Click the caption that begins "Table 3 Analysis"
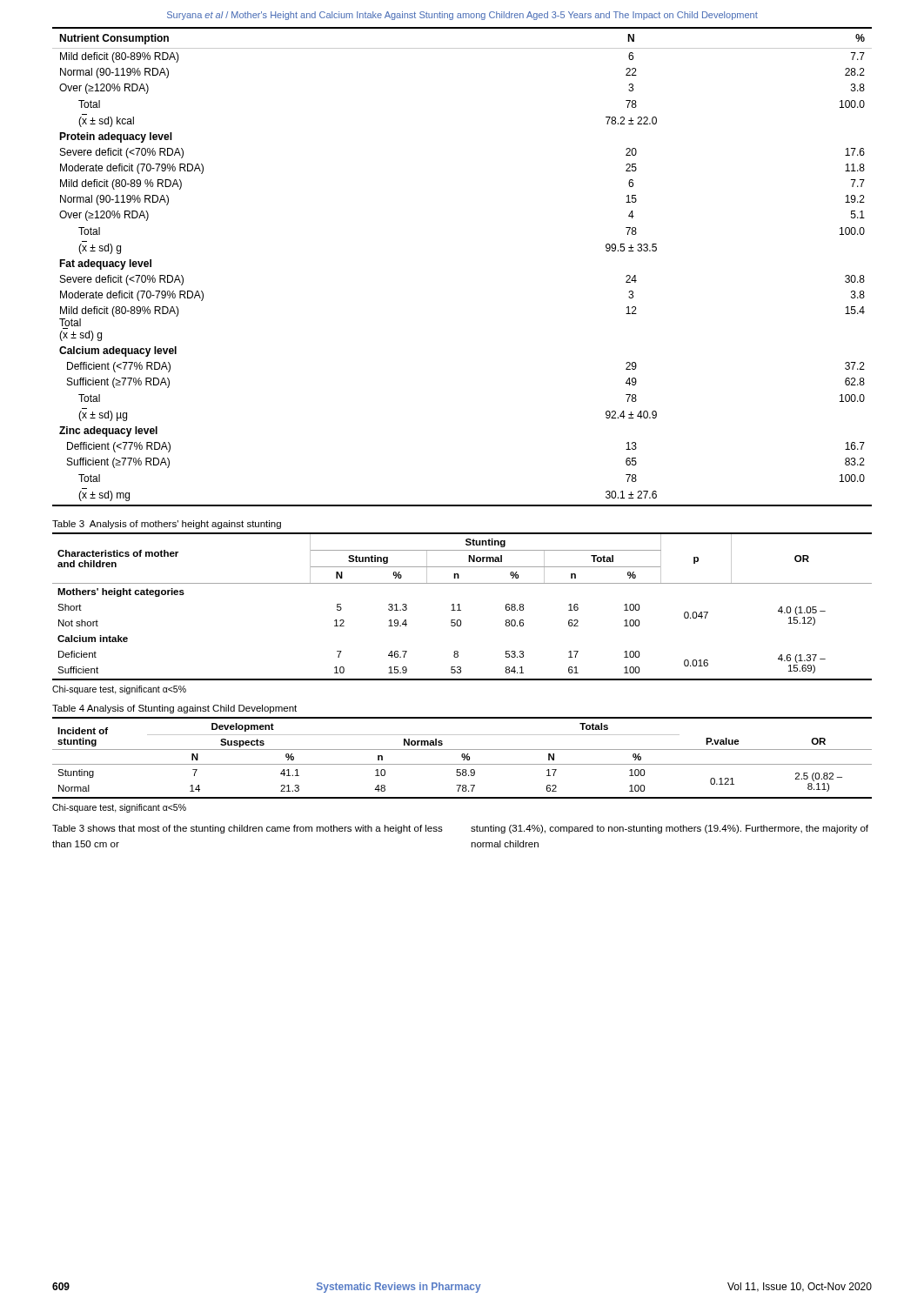Image resolution: width=924 pixels, height=1305 pixels. pos(167,524)
